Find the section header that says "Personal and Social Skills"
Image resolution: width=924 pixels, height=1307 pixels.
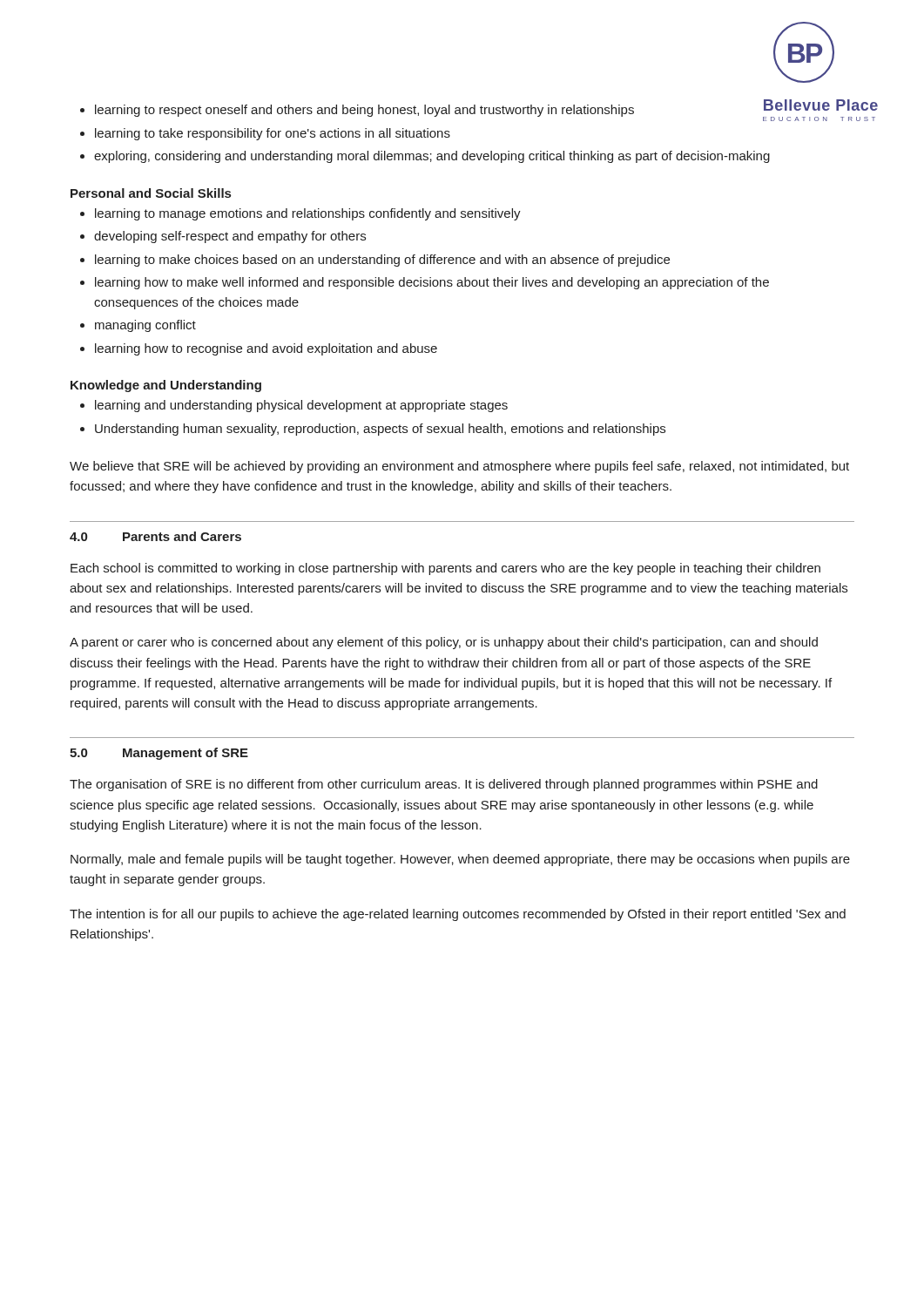(x=151, y=193)
